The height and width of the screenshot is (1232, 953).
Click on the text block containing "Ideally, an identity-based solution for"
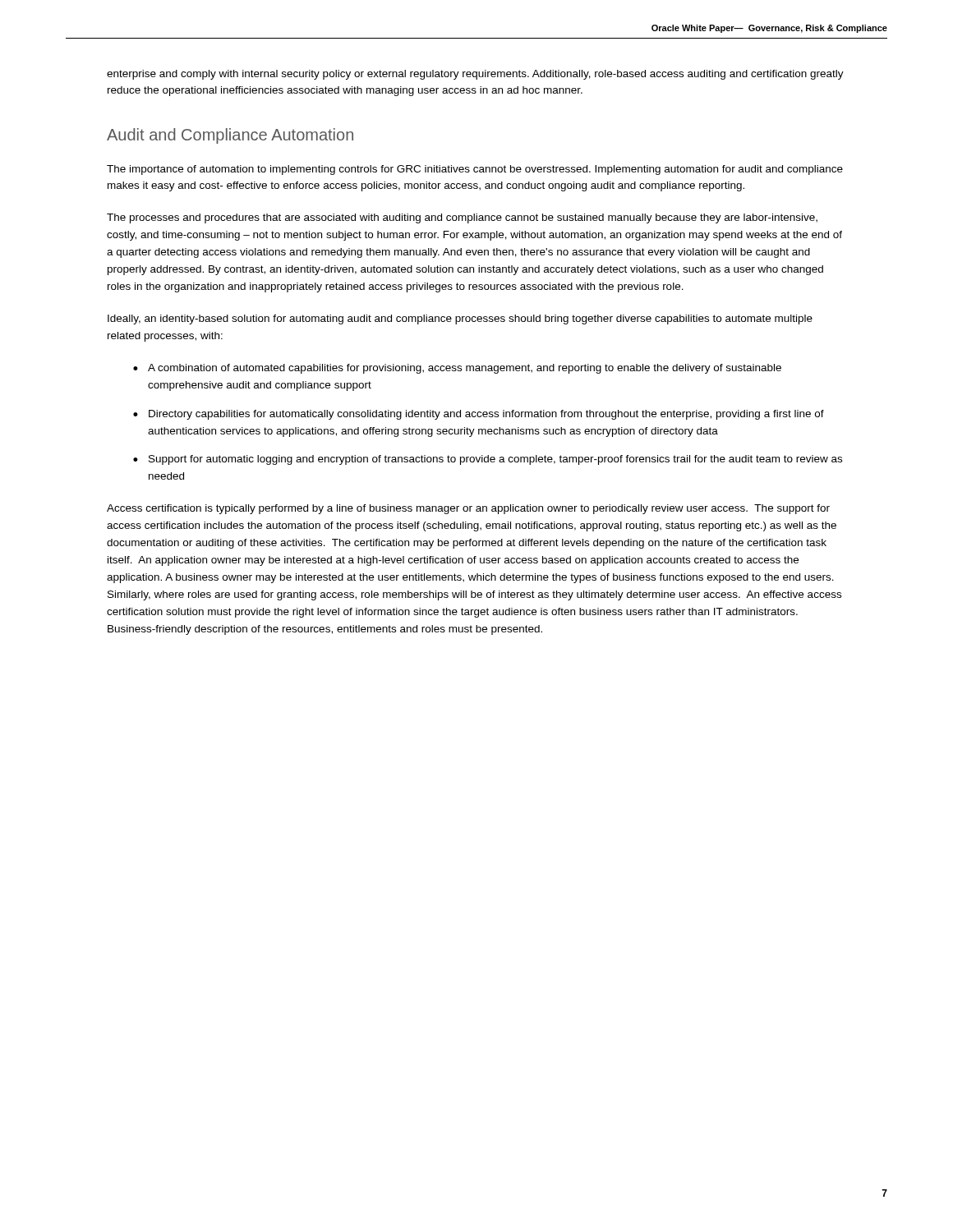tap(460, 327)
